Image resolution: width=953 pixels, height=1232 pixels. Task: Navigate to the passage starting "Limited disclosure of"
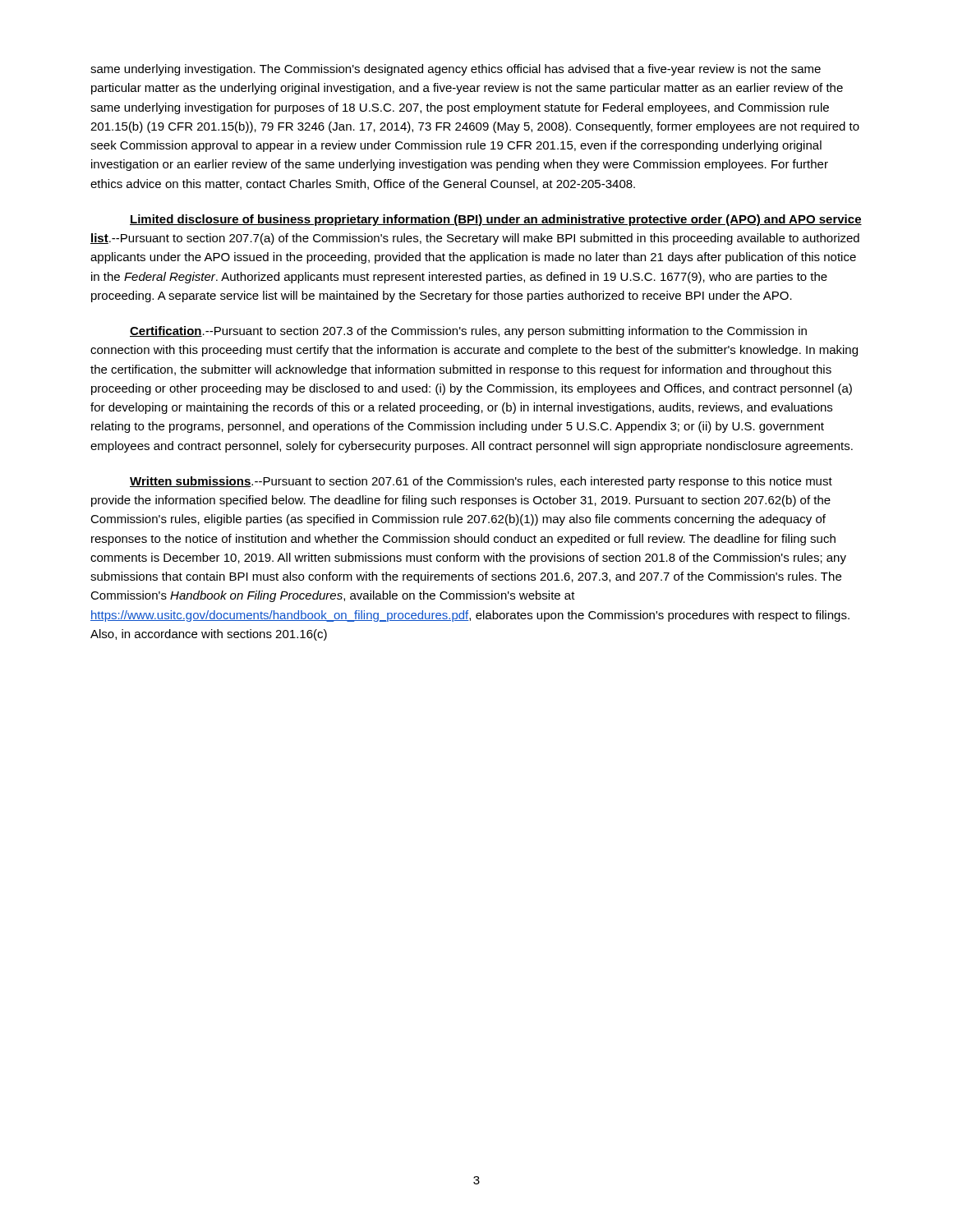click(x=476, y=257)
